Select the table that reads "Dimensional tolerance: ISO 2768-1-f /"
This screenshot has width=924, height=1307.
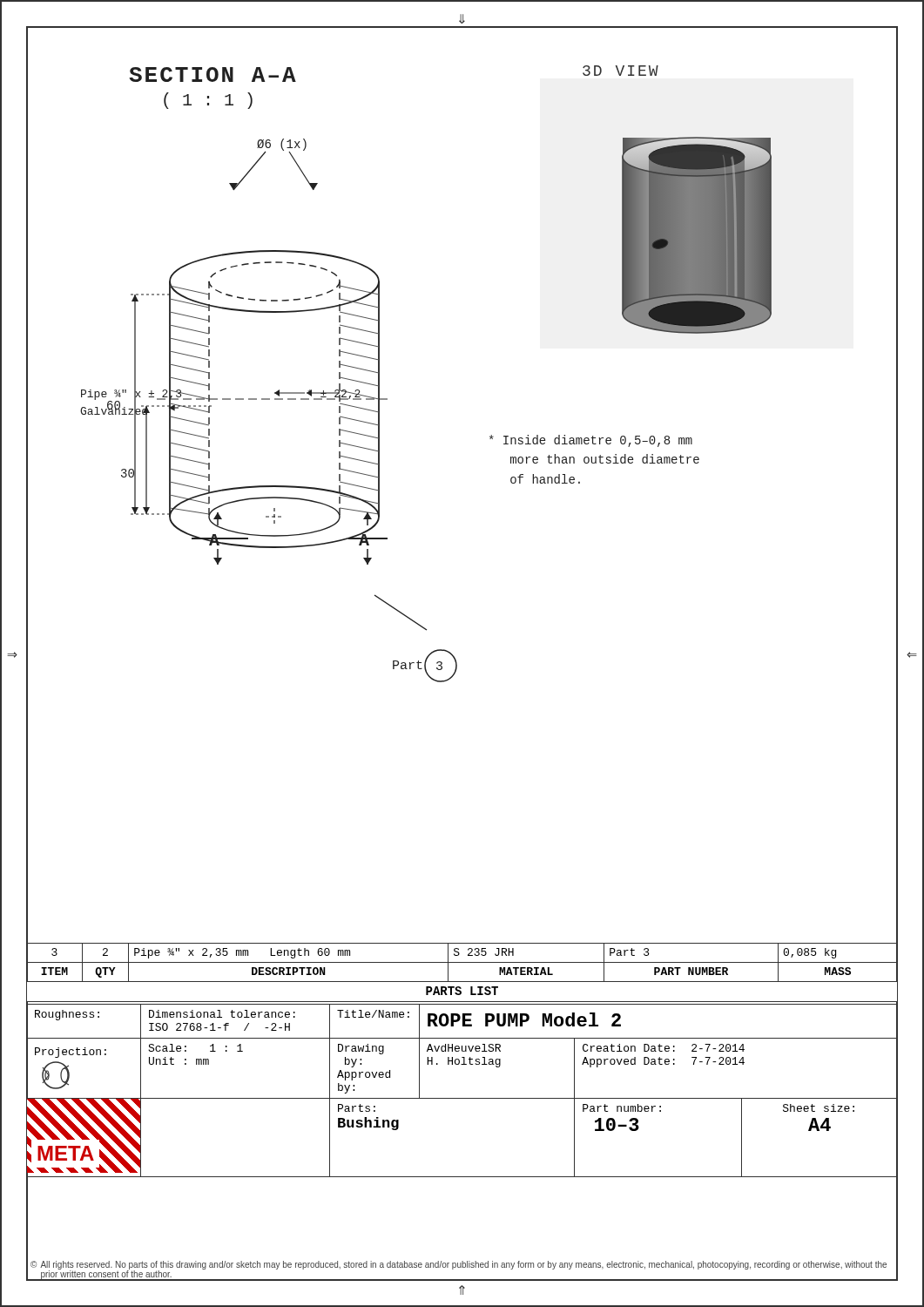(462, 1090)
